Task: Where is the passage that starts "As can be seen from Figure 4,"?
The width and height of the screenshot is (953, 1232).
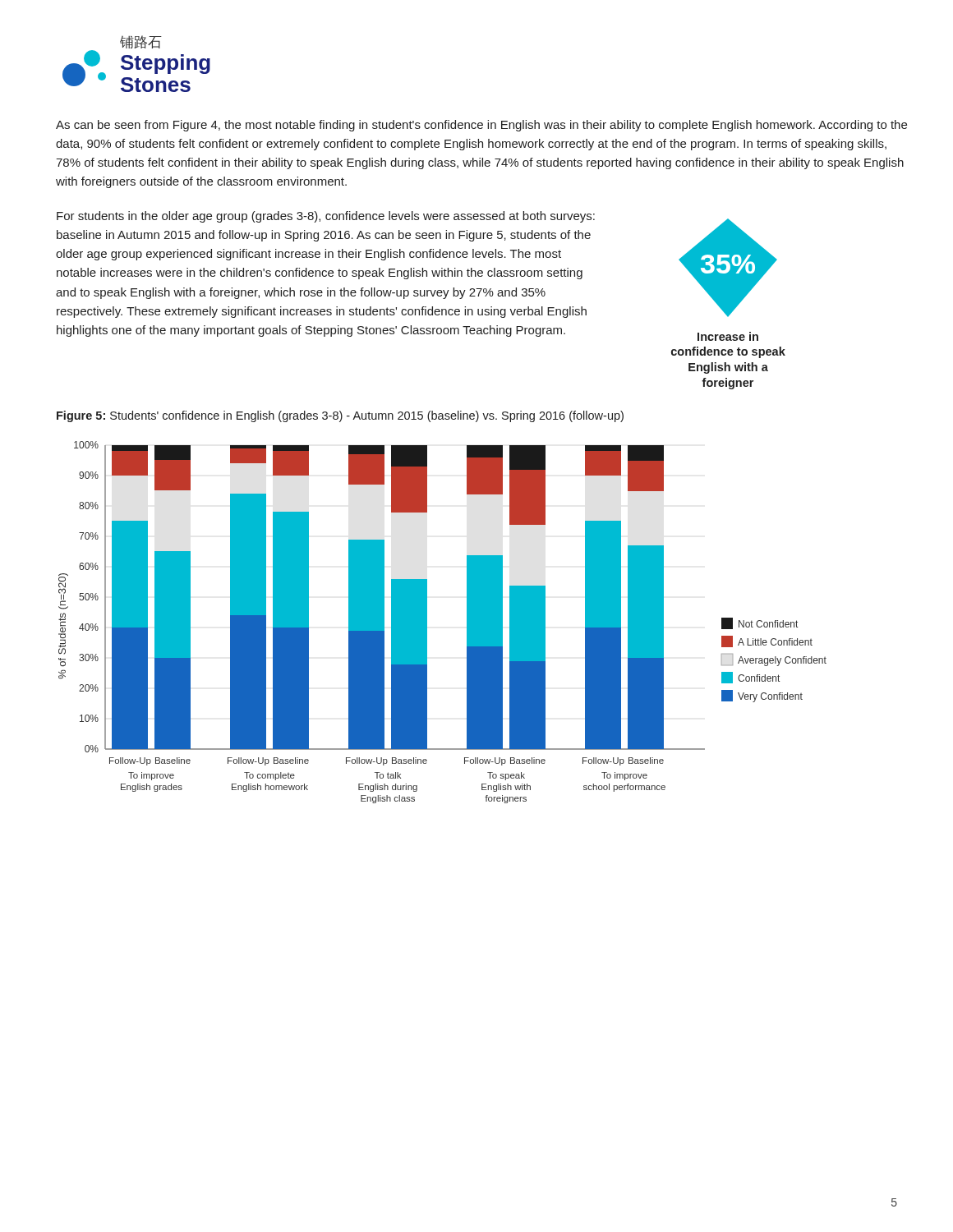Action: (482, 153)
